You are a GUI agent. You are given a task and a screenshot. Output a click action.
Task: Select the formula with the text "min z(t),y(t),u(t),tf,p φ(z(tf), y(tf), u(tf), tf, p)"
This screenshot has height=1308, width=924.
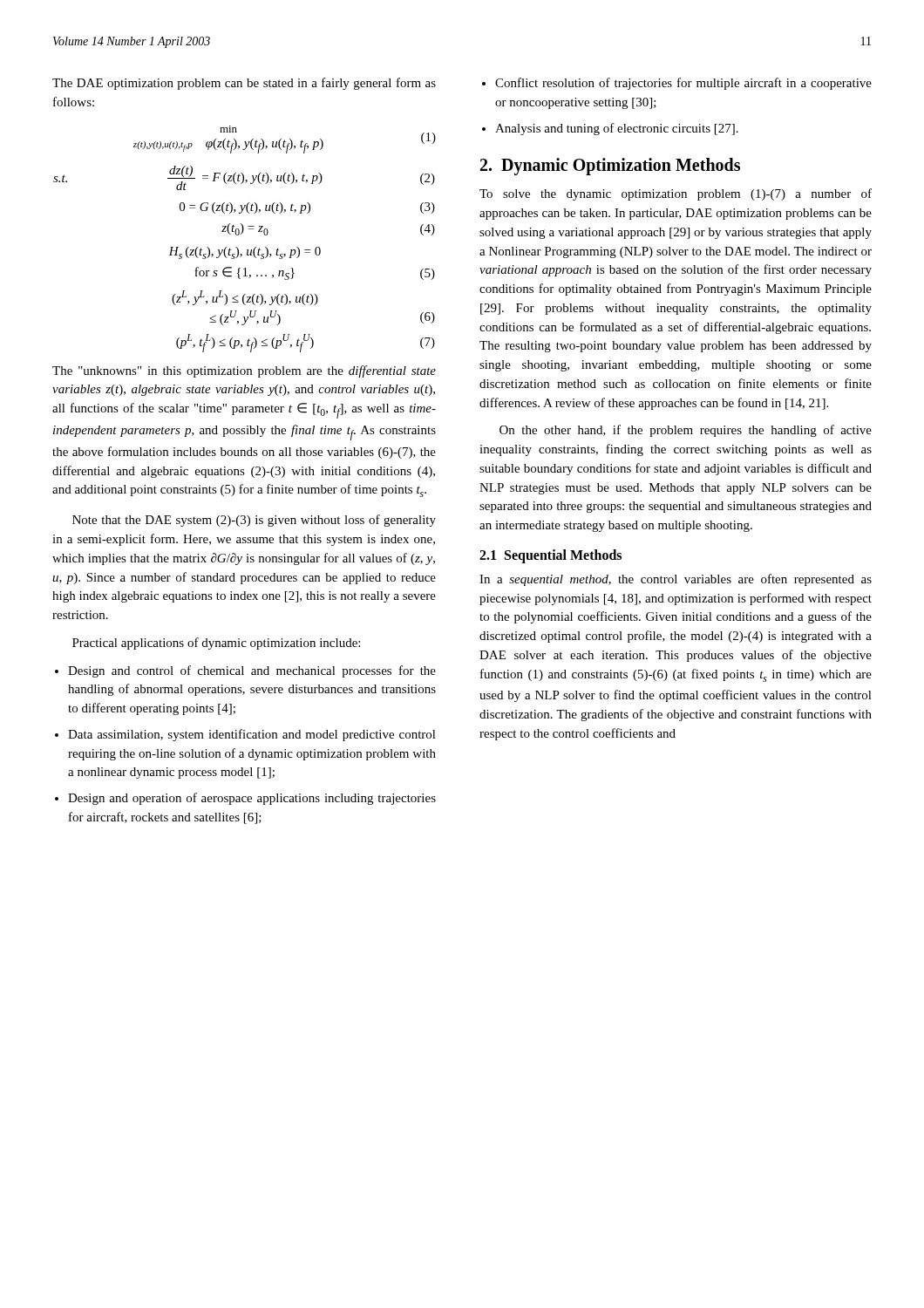(x=244, y=137)
